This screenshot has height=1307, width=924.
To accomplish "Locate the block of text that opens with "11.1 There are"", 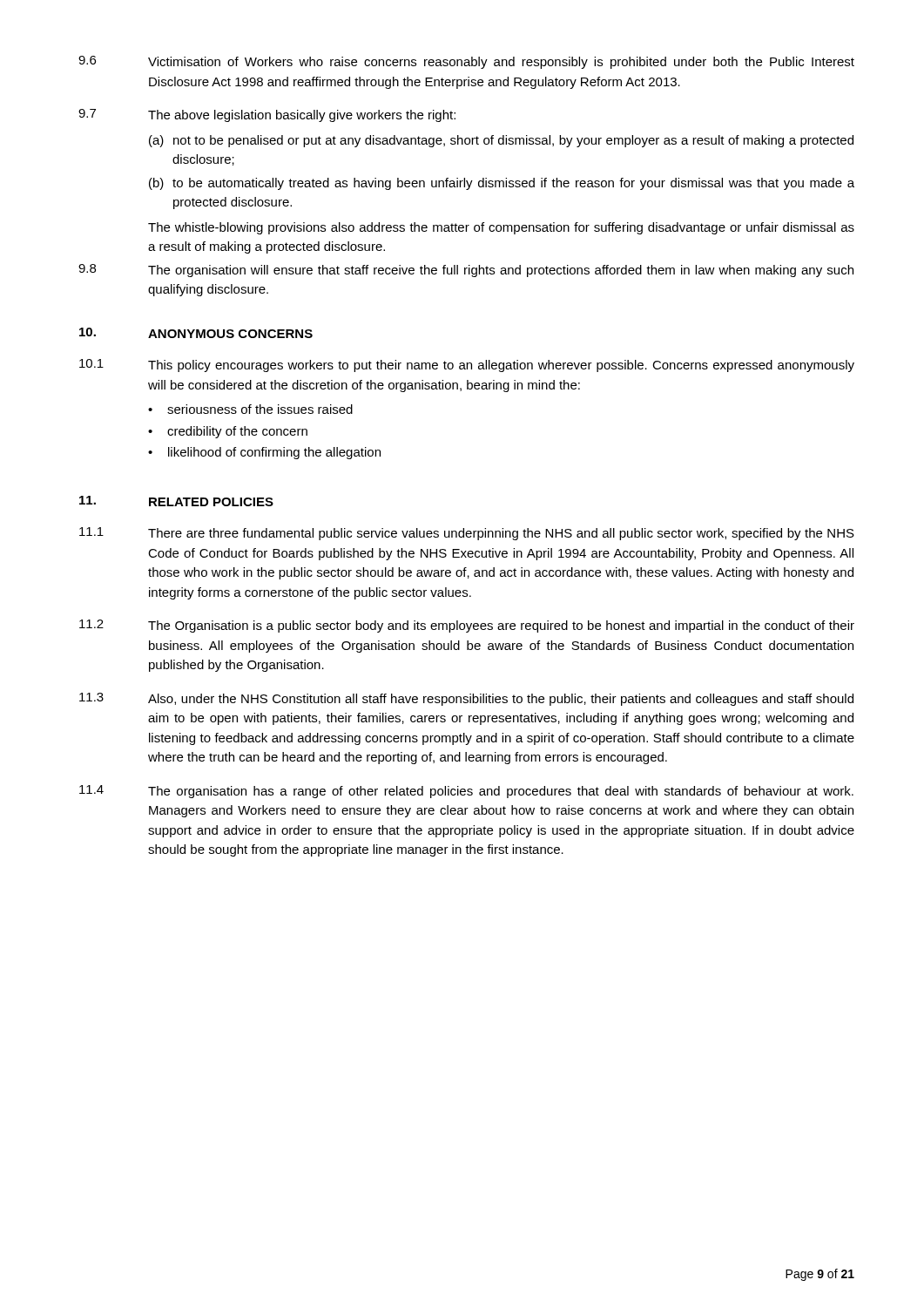I will [x=466, y=563].
